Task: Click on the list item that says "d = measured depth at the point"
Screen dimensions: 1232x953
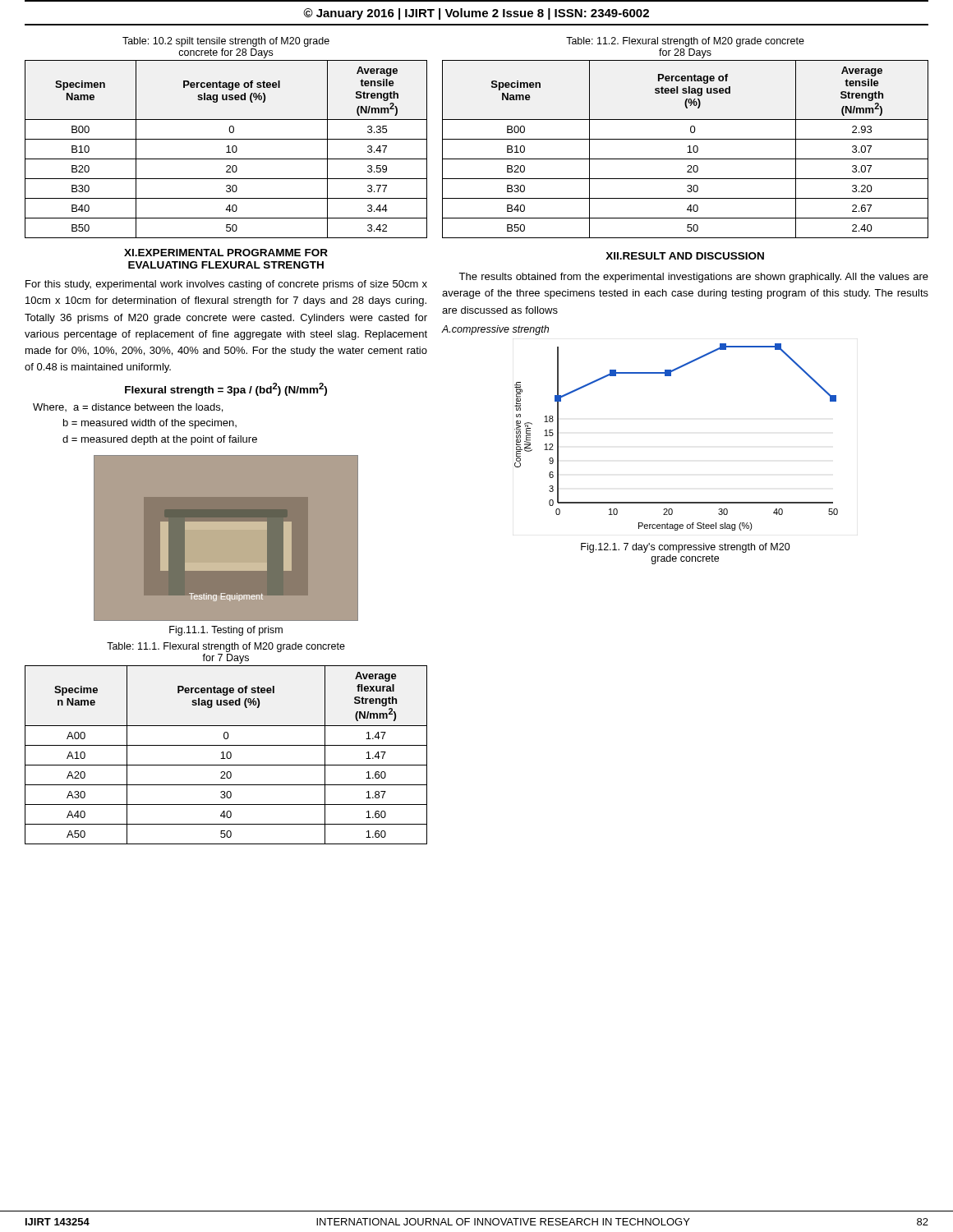Action: (x=160, y=439)
